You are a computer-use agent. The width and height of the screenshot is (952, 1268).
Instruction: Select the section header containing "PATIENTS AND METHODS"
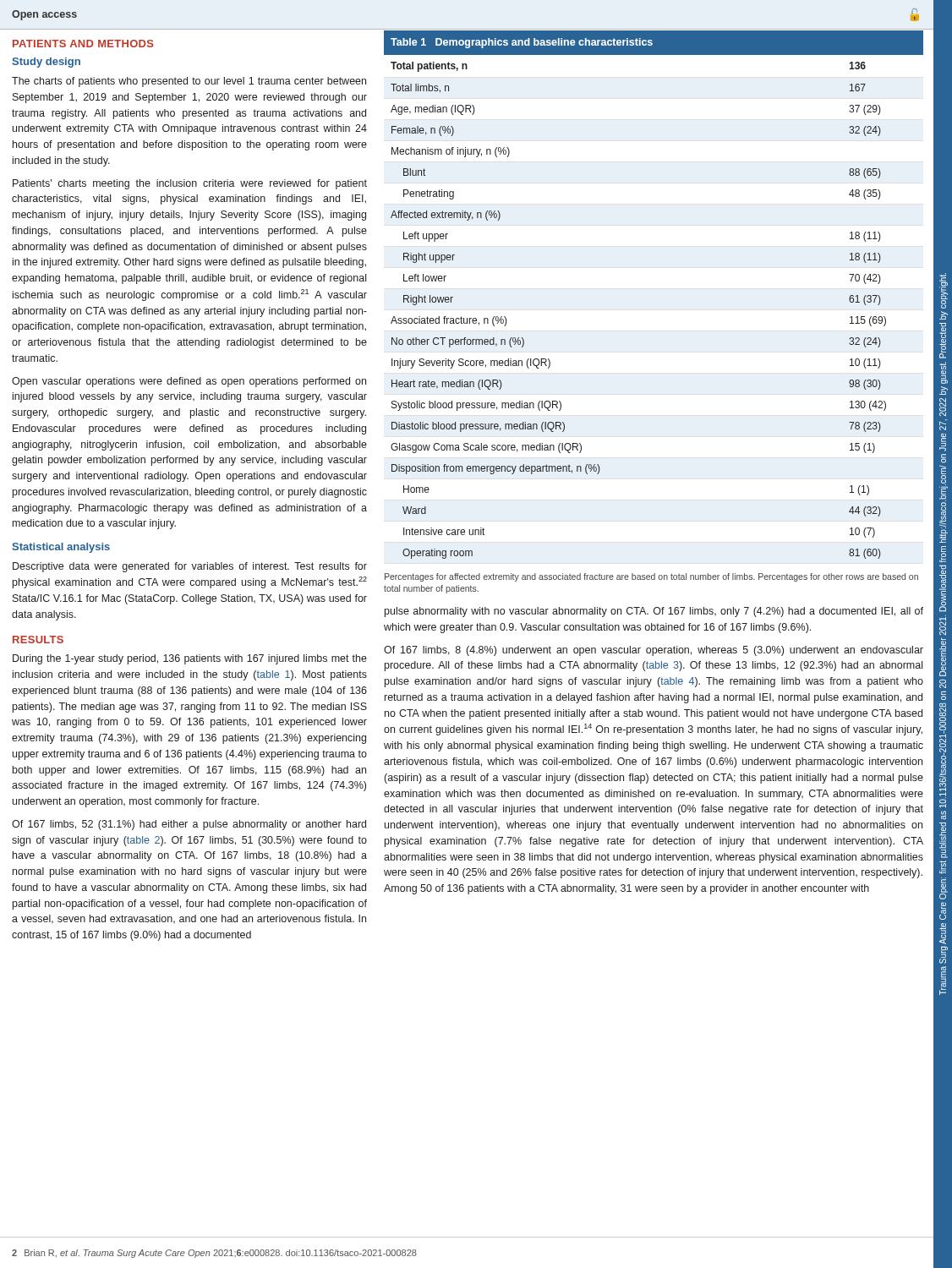click(83, 43)
